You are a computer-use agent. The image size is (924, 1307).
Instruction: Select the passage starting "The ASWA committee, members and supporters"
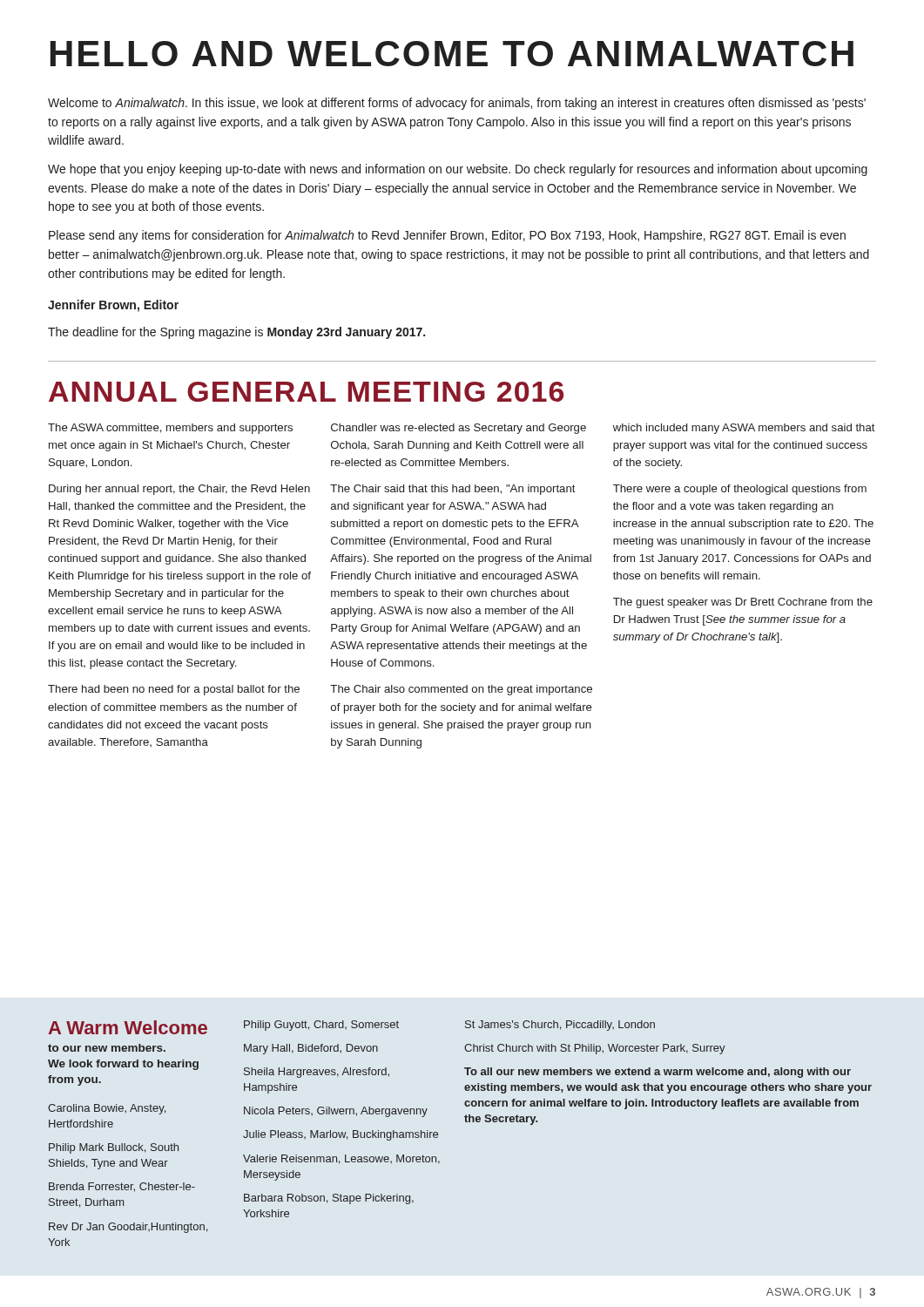180,585
